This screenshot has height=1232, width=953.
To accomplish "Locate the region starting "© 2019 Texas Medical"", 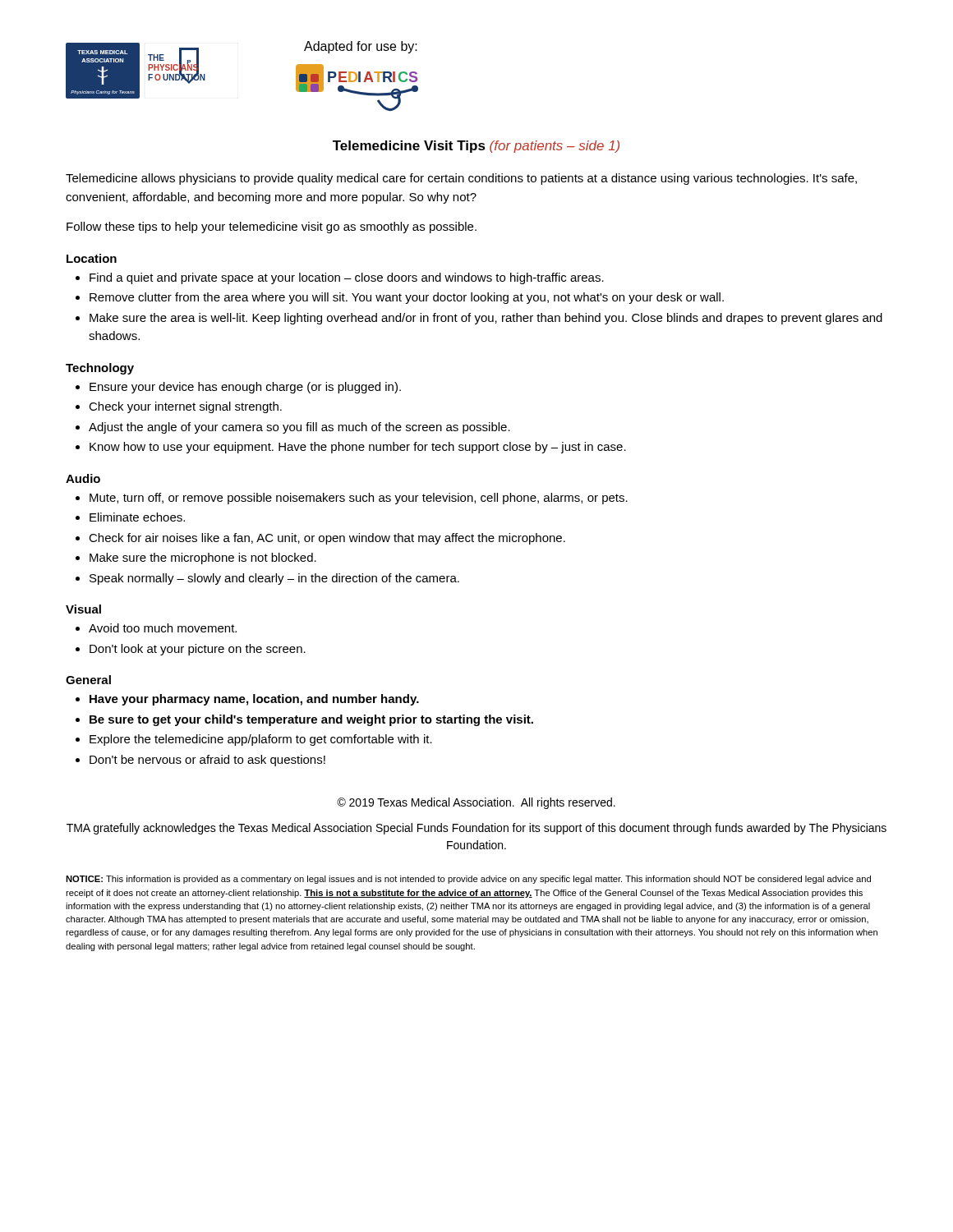I will [476, 802].
